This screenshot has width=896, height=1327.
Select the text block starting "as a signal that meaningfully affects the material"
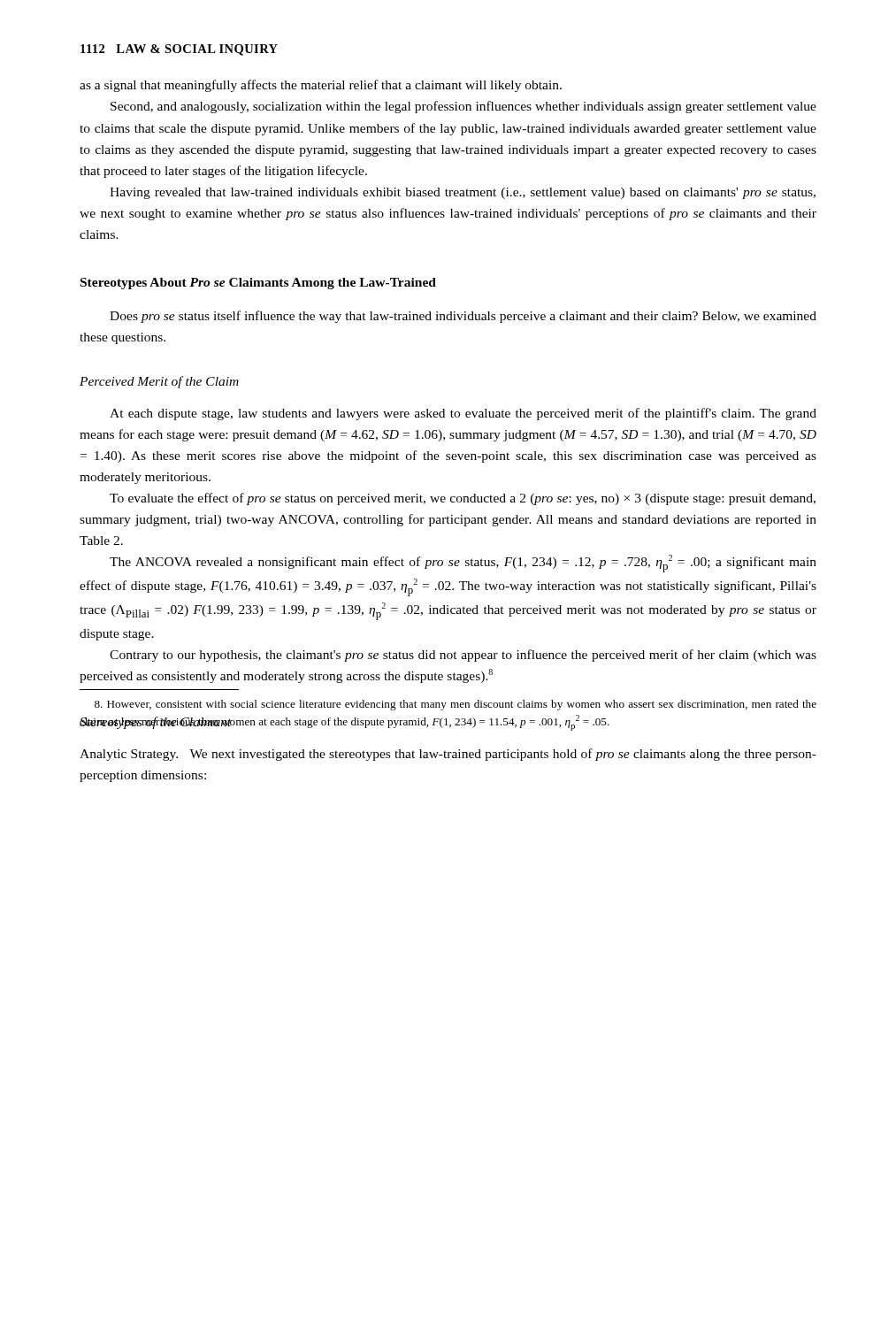point(448,85)
